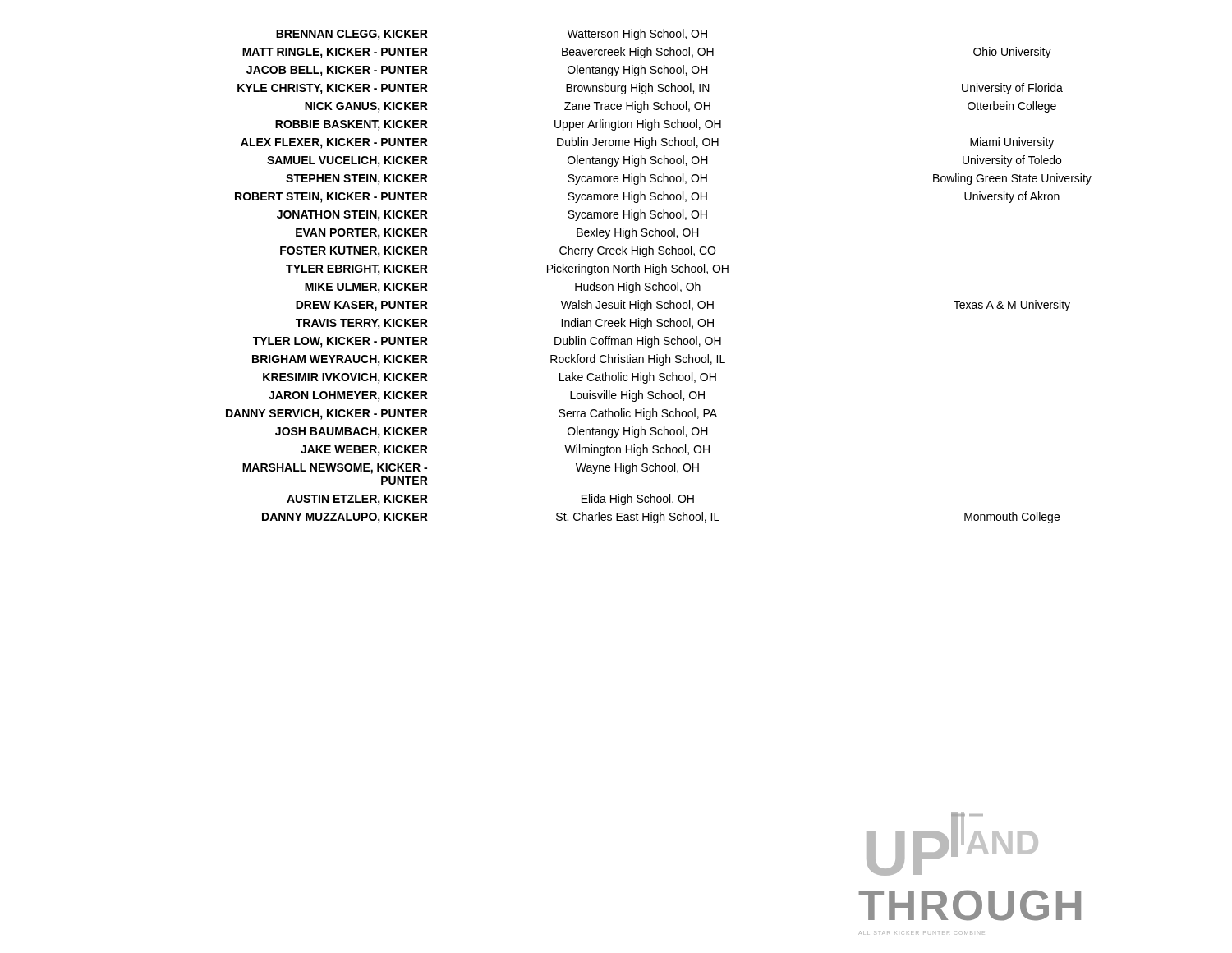Select the list item that says "NICK GANUS, KICKER"
Viewport: 1232px width, 953px height.
pos(366,106)
